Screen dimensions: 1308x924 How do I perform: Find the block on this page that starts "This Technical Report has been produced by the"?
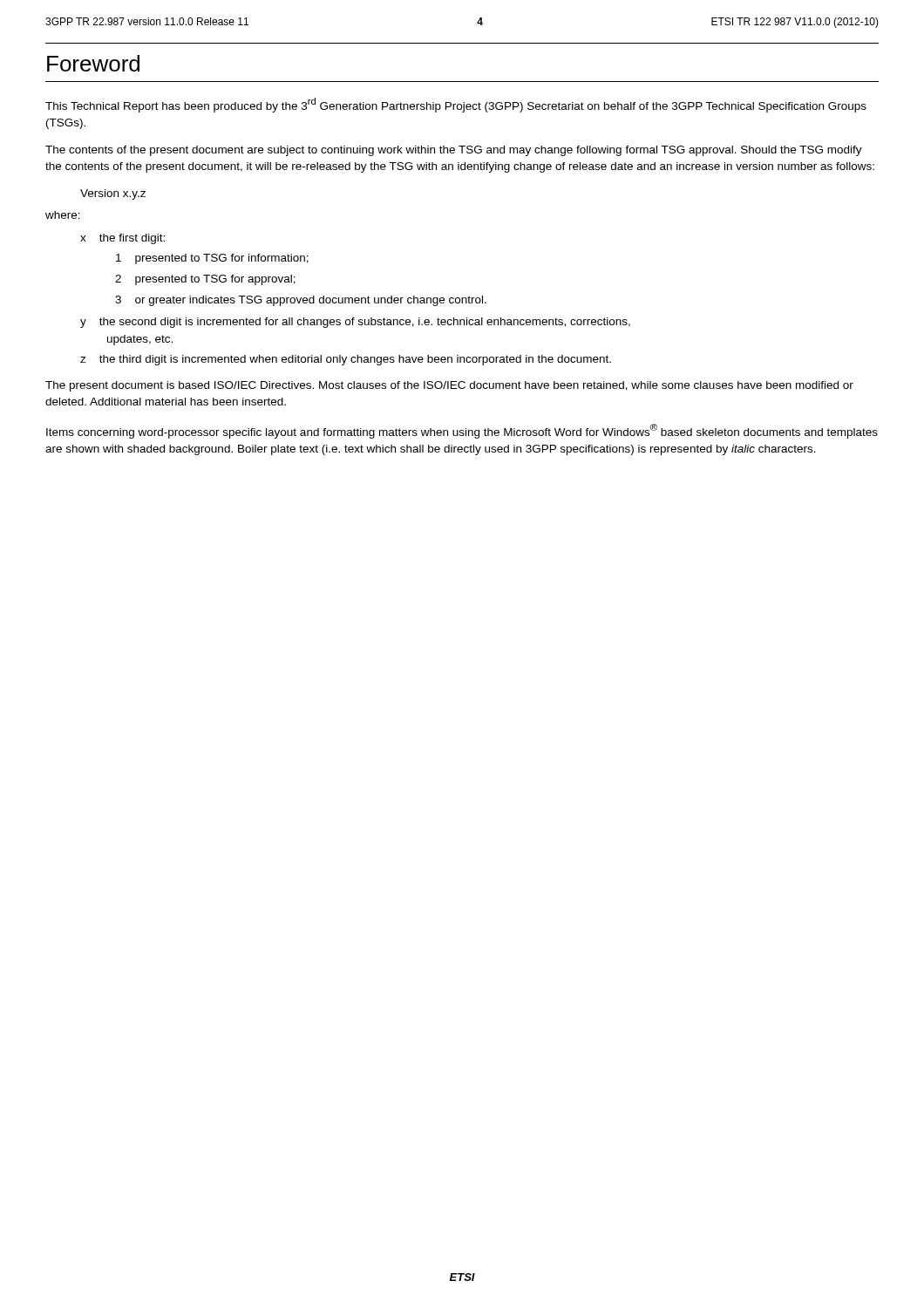coord(456,112)
